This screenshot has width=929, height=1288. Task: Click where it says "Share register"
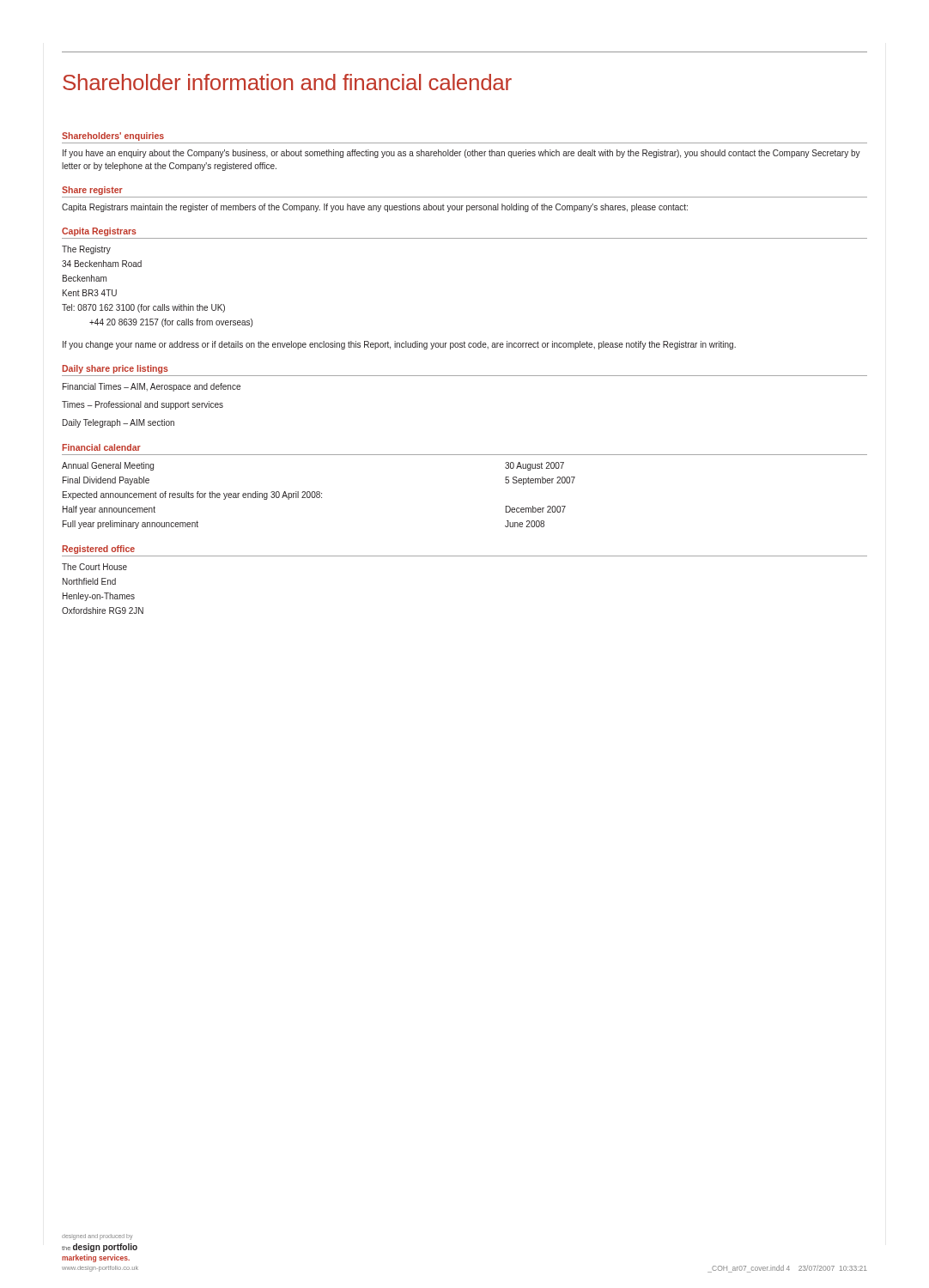coord(464,191)
